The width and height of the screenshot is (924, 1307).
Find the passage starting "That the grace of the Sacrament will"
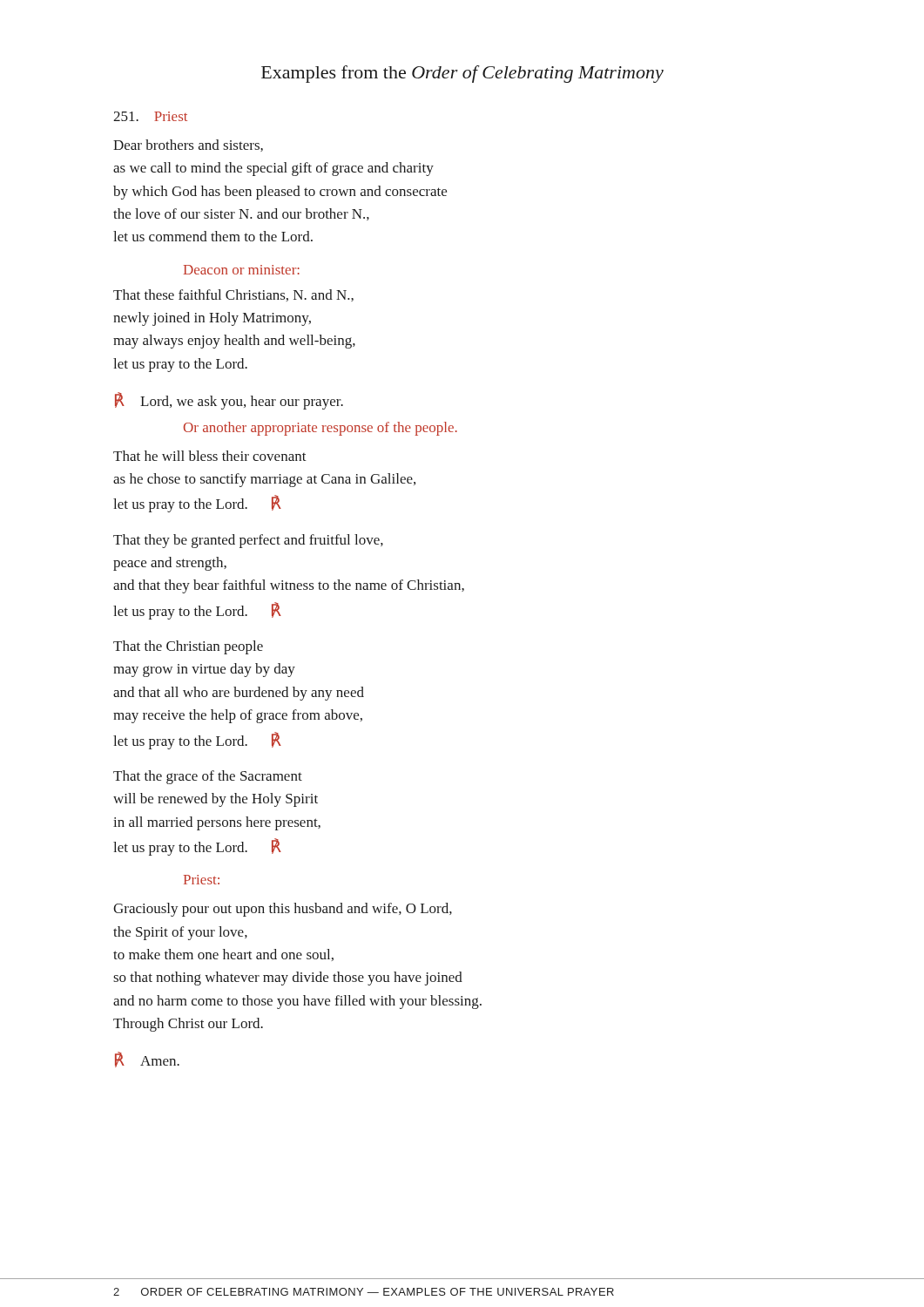click(217, 812)
